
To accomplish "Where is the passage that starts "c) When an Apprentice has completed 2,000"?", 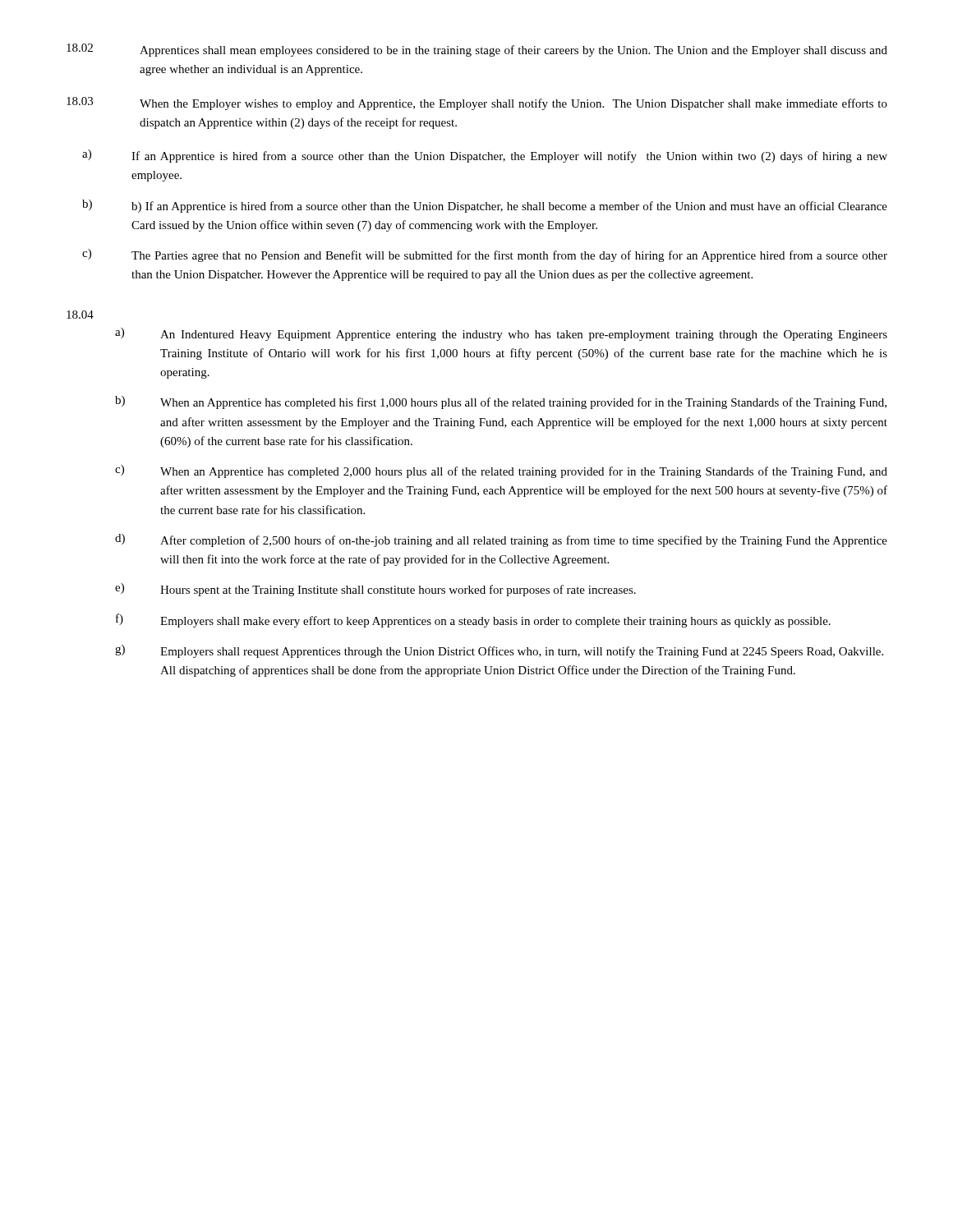I will point(501,491).
